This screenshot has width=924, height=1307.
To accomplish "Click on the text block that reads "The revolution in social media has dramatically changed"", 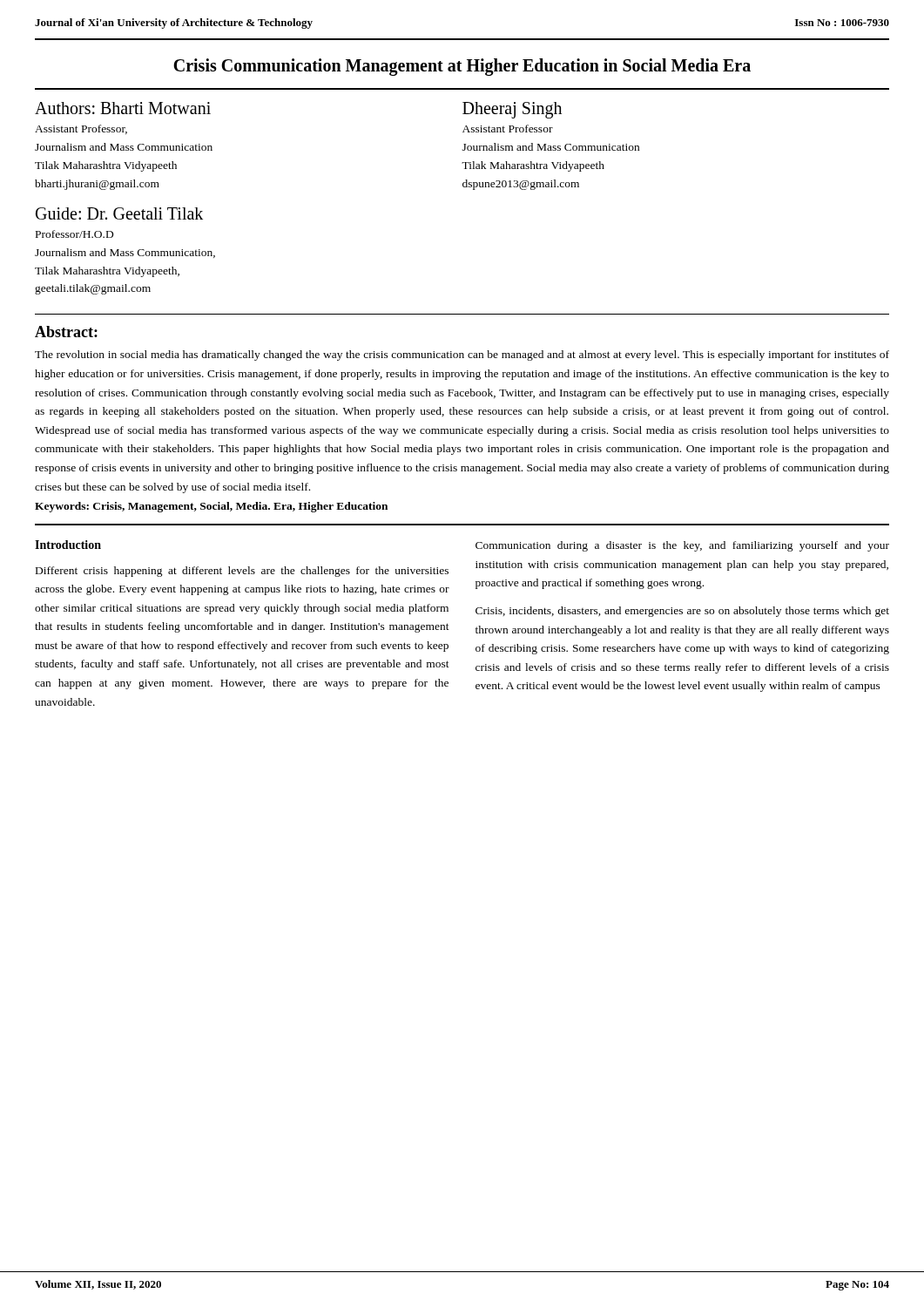I will tap(462, 420).
